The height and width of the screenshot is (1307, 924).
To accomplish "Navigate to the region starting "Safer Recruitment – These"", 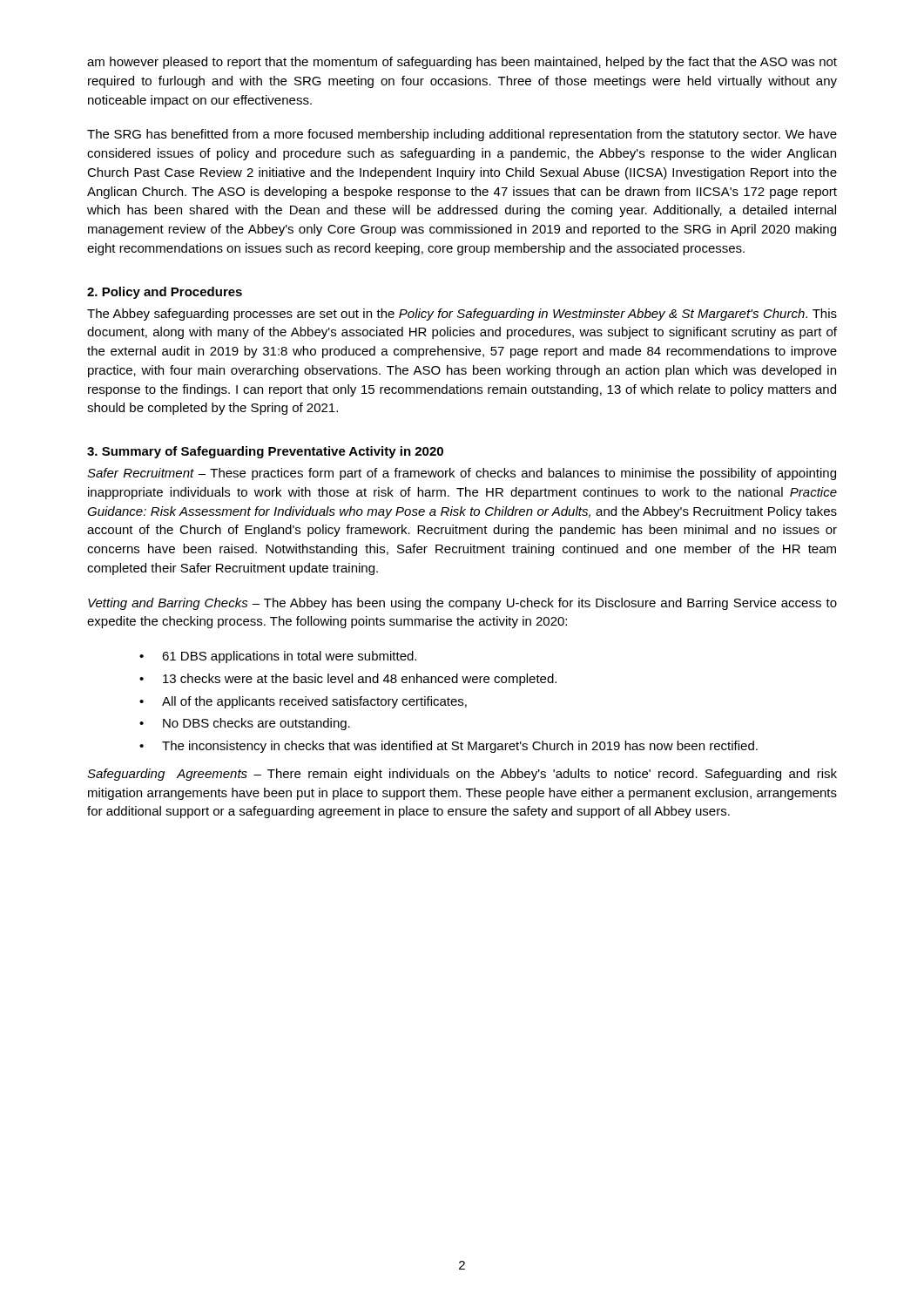I will (462, 520).
